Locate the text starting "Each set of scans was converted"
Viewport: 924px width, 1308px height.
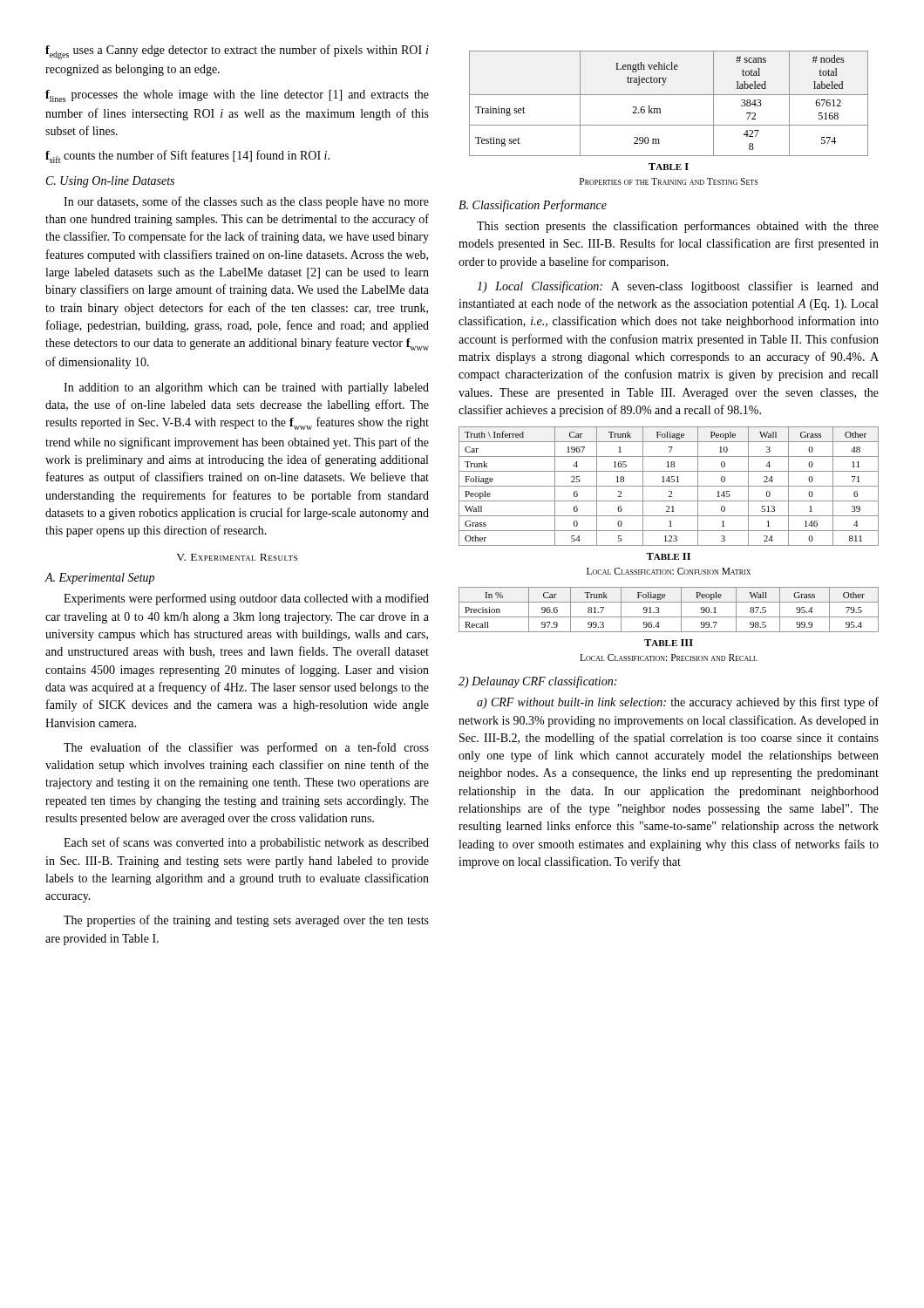tap(237, 870)
